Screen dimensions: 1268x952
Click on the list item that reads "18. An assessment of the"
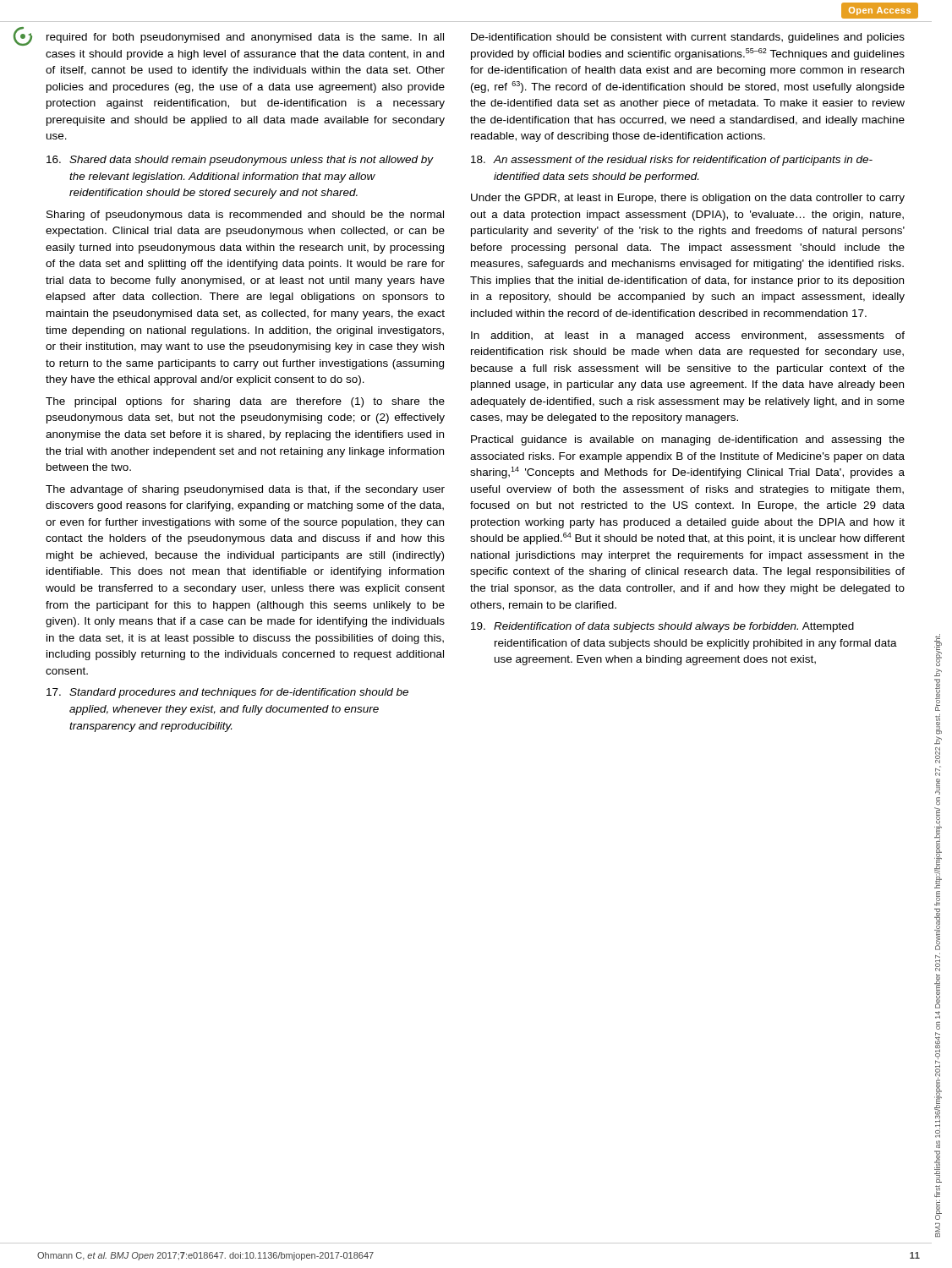coord(687,382)
